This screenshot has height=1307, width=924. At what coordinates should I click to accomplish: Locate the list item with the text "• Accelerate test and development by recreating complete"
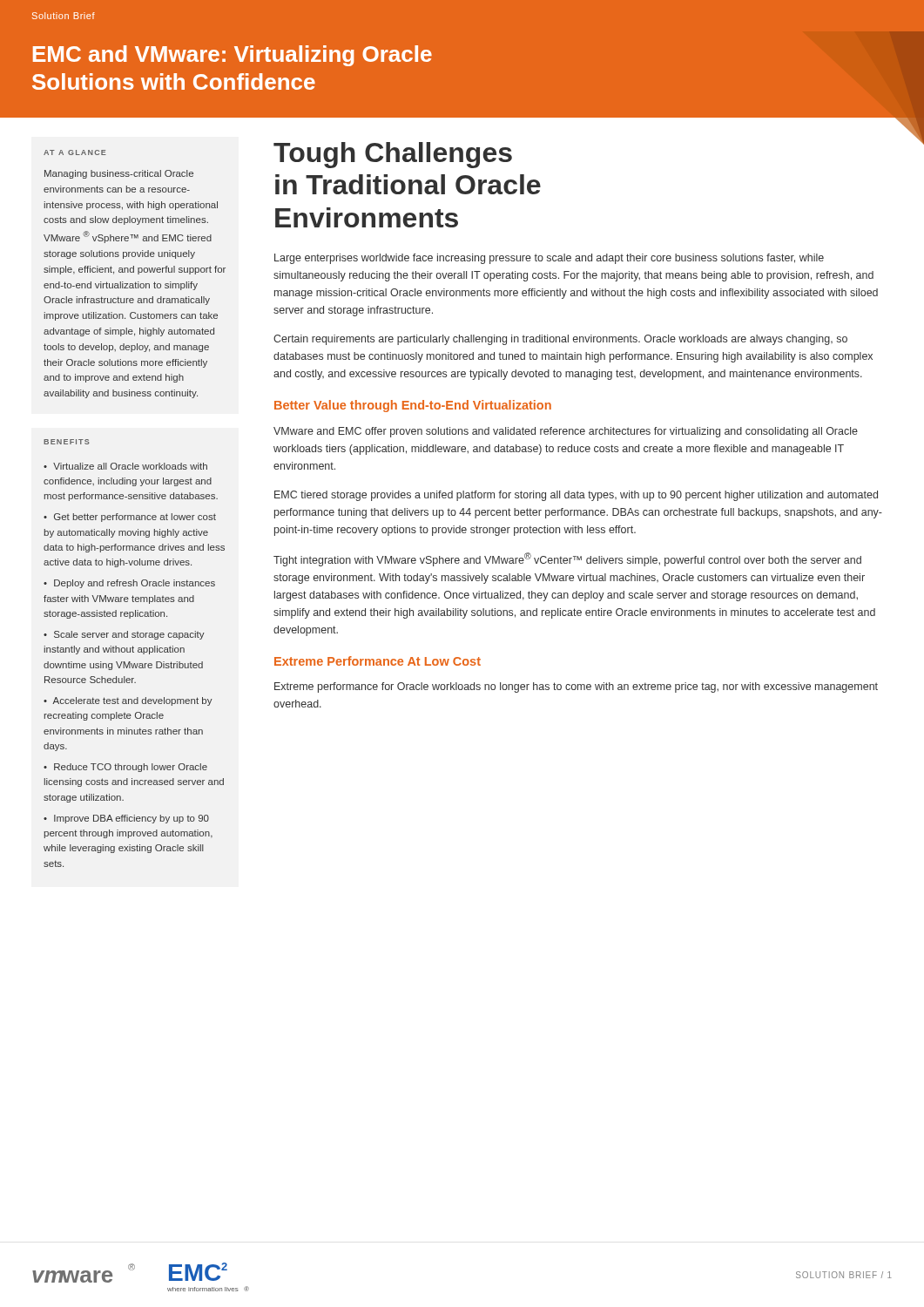tap(128, 723)
